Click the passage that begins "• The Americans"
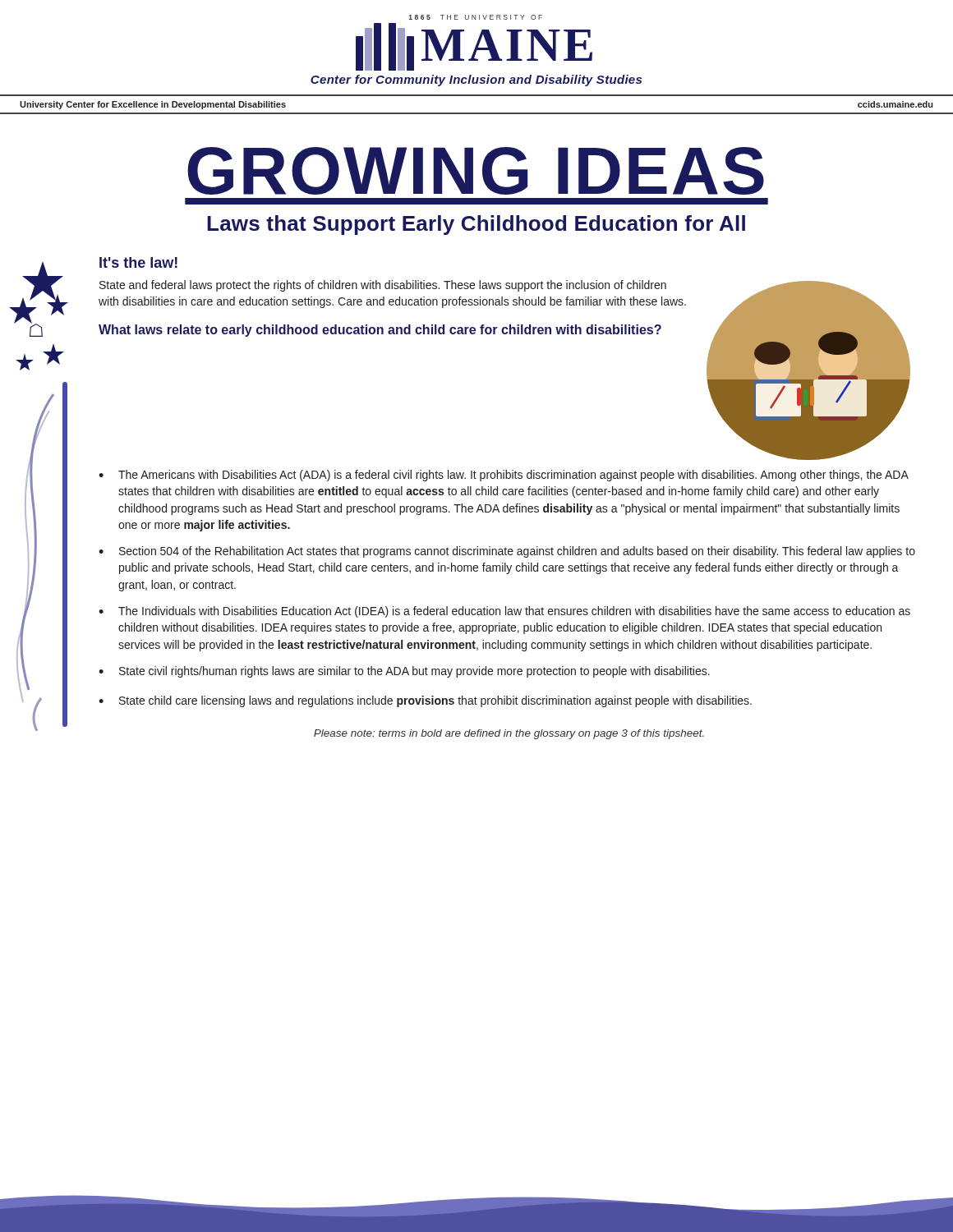 pos(509,500)
